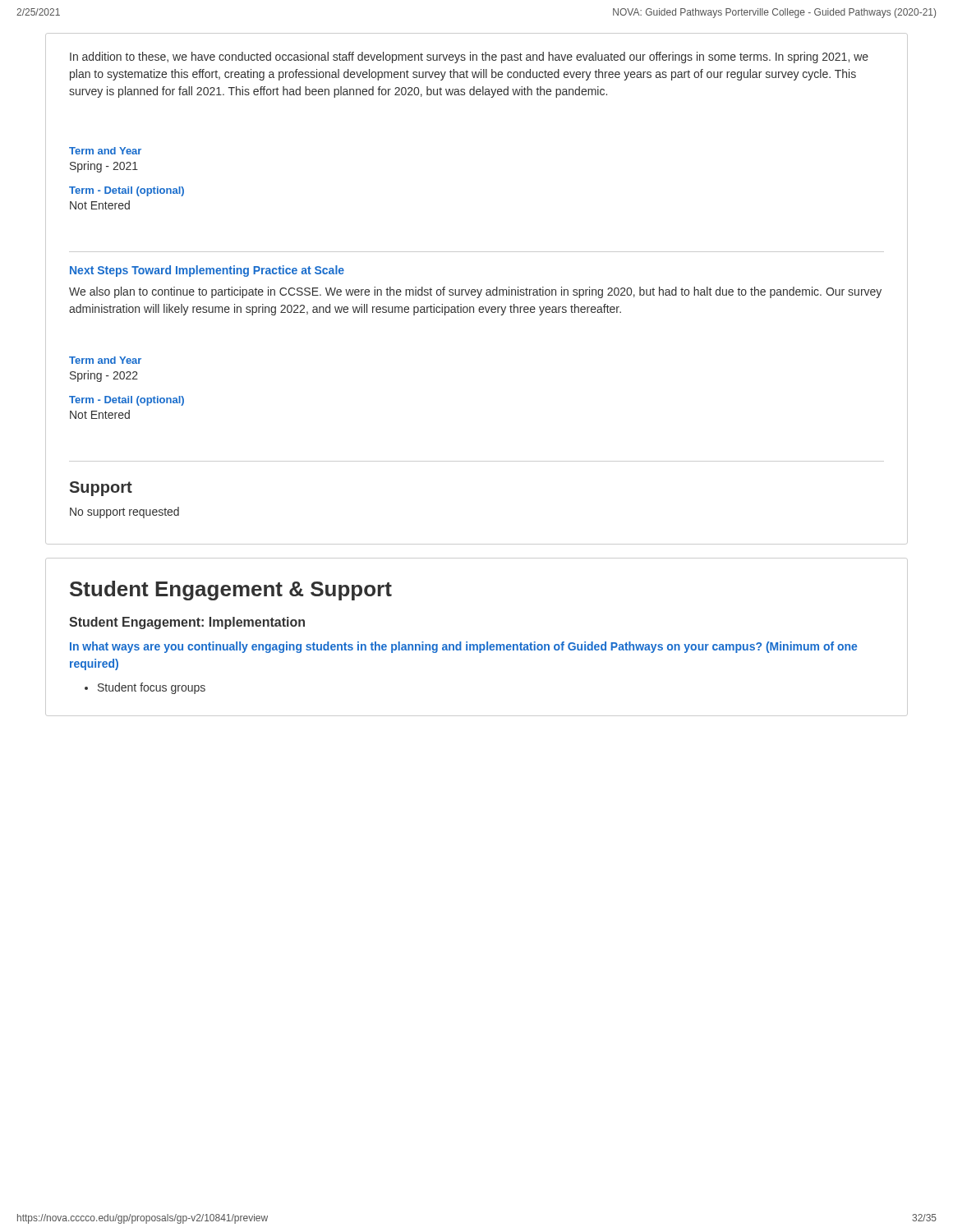Viewport: 953px width, 1232px height.
Task: Find "Student Engagement: Implementation" on this page
Action: pyautogui.click(x=187, y=622)
